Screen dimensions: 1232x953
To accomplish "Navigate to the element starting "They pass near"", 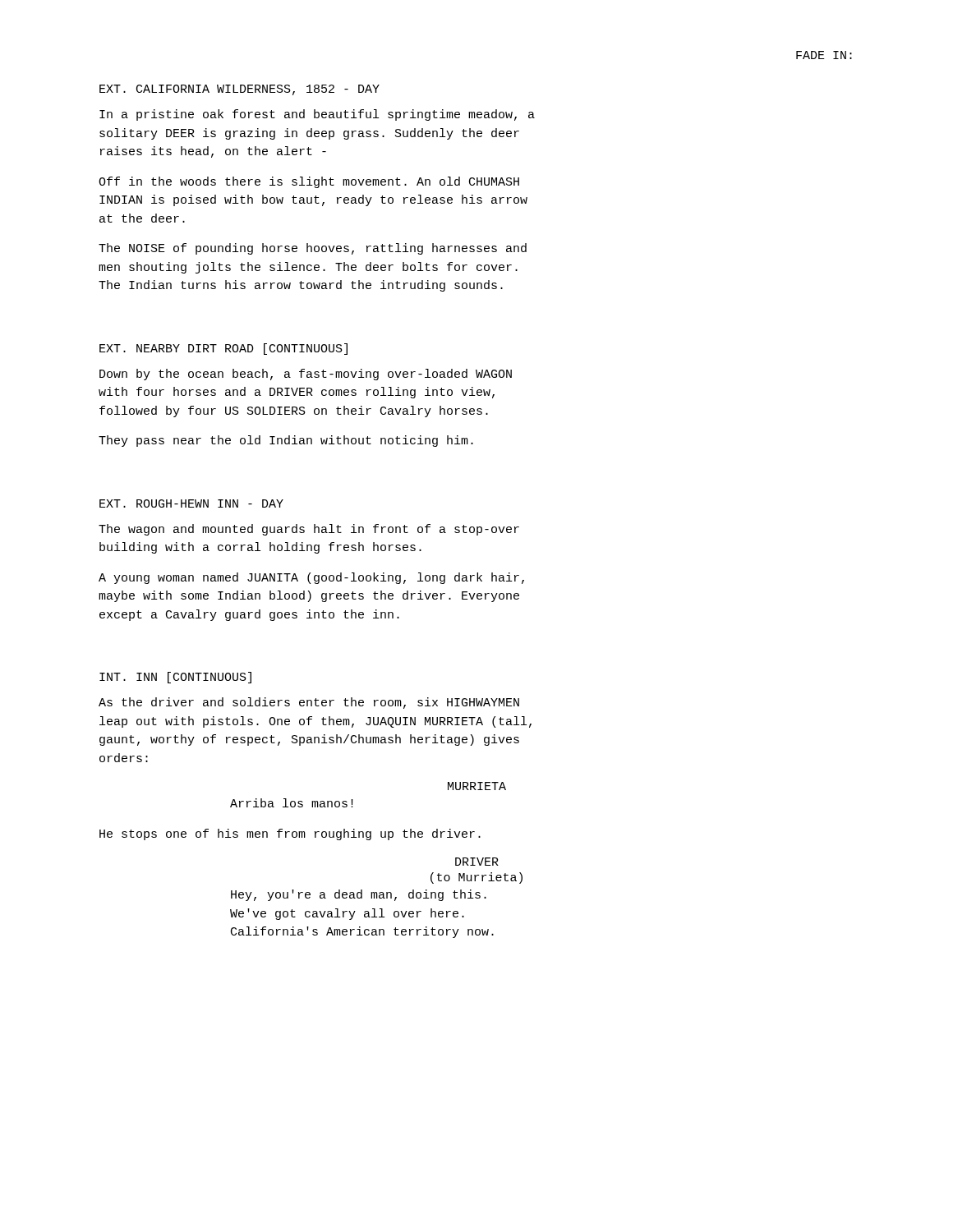I will click(x=287, y=441).
